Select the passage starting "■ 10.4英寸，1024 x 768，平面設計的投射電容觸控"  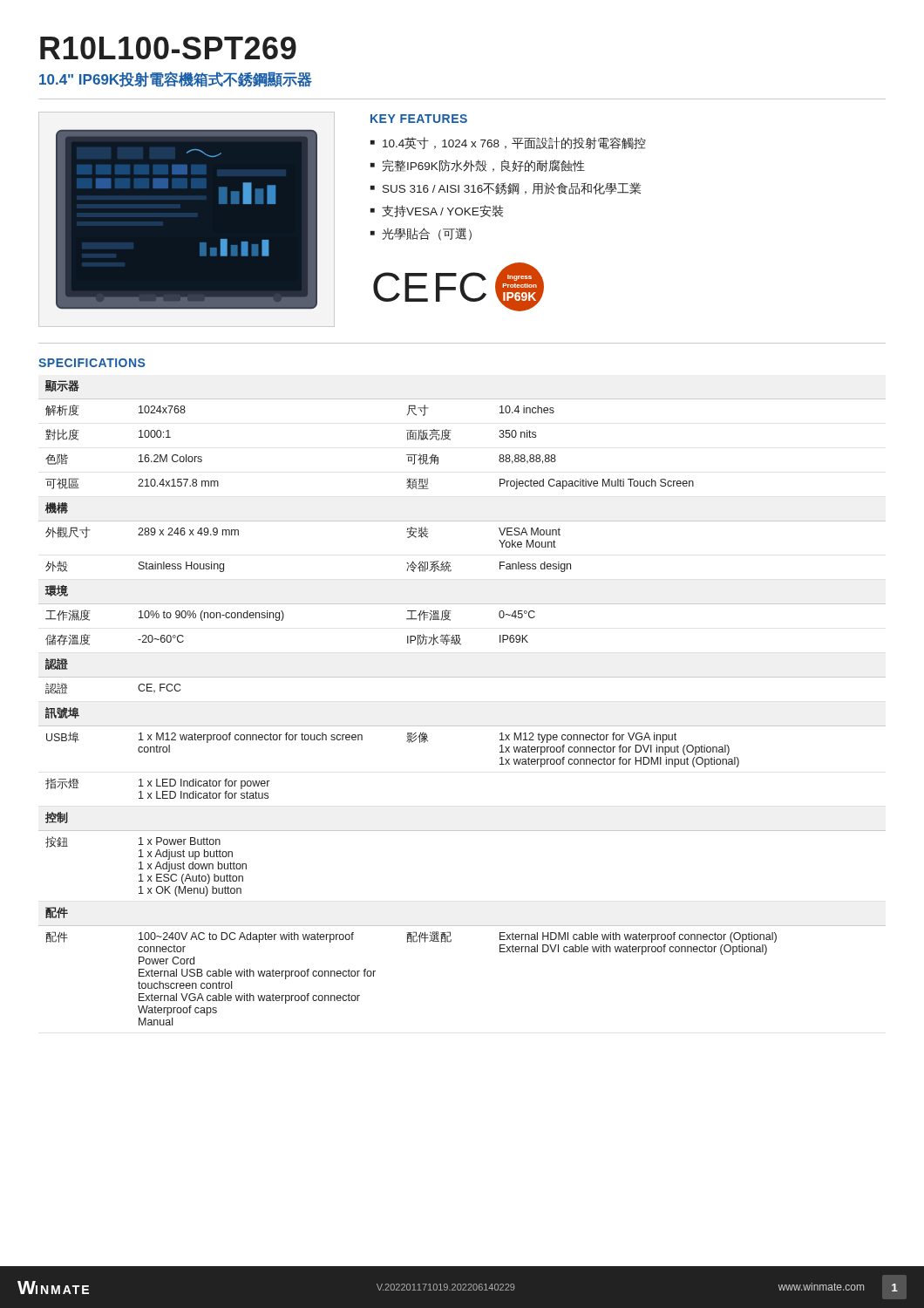[x=508, y=143]
